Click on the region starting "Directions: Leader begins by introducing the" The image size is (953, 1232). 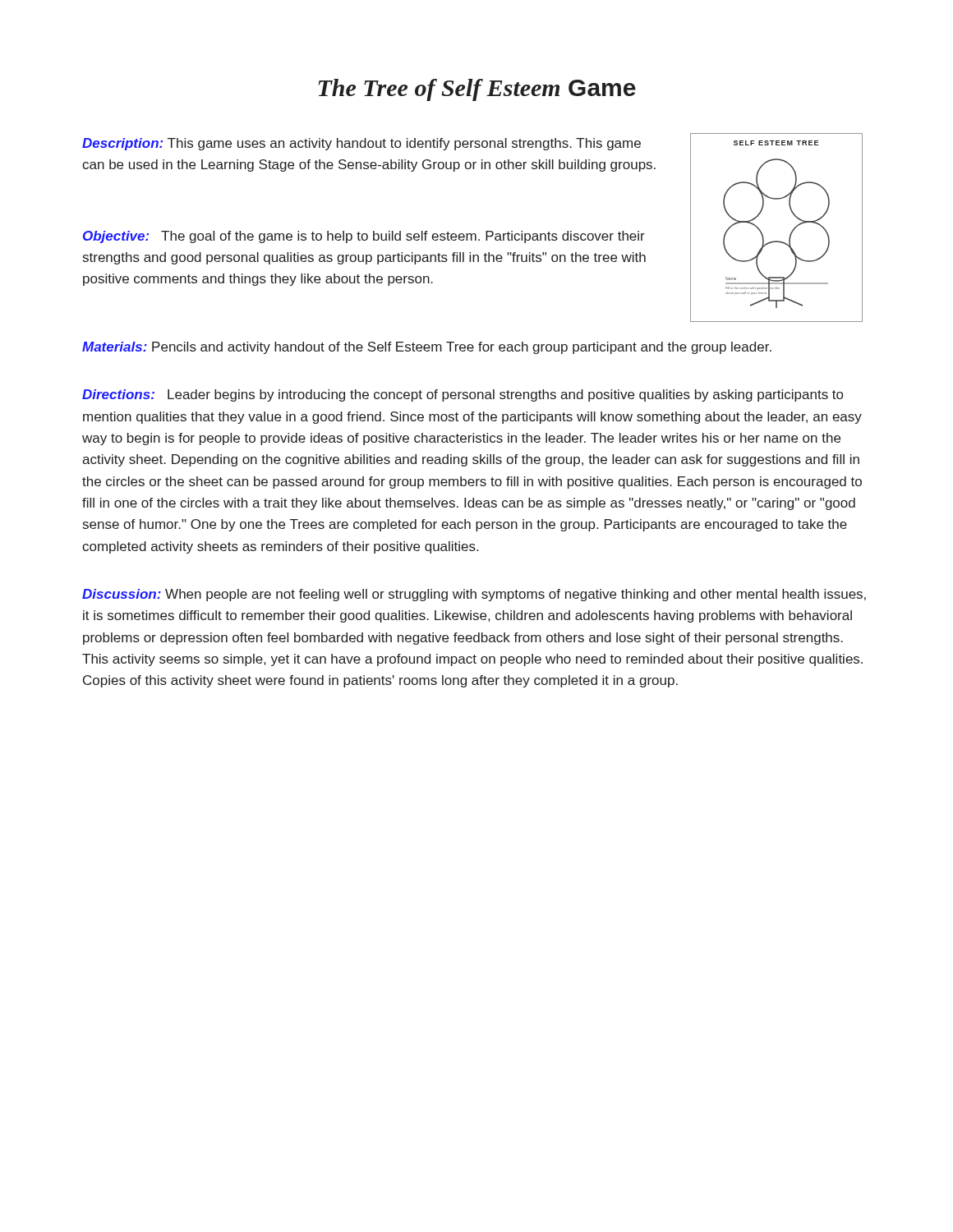tap(472, 471)
